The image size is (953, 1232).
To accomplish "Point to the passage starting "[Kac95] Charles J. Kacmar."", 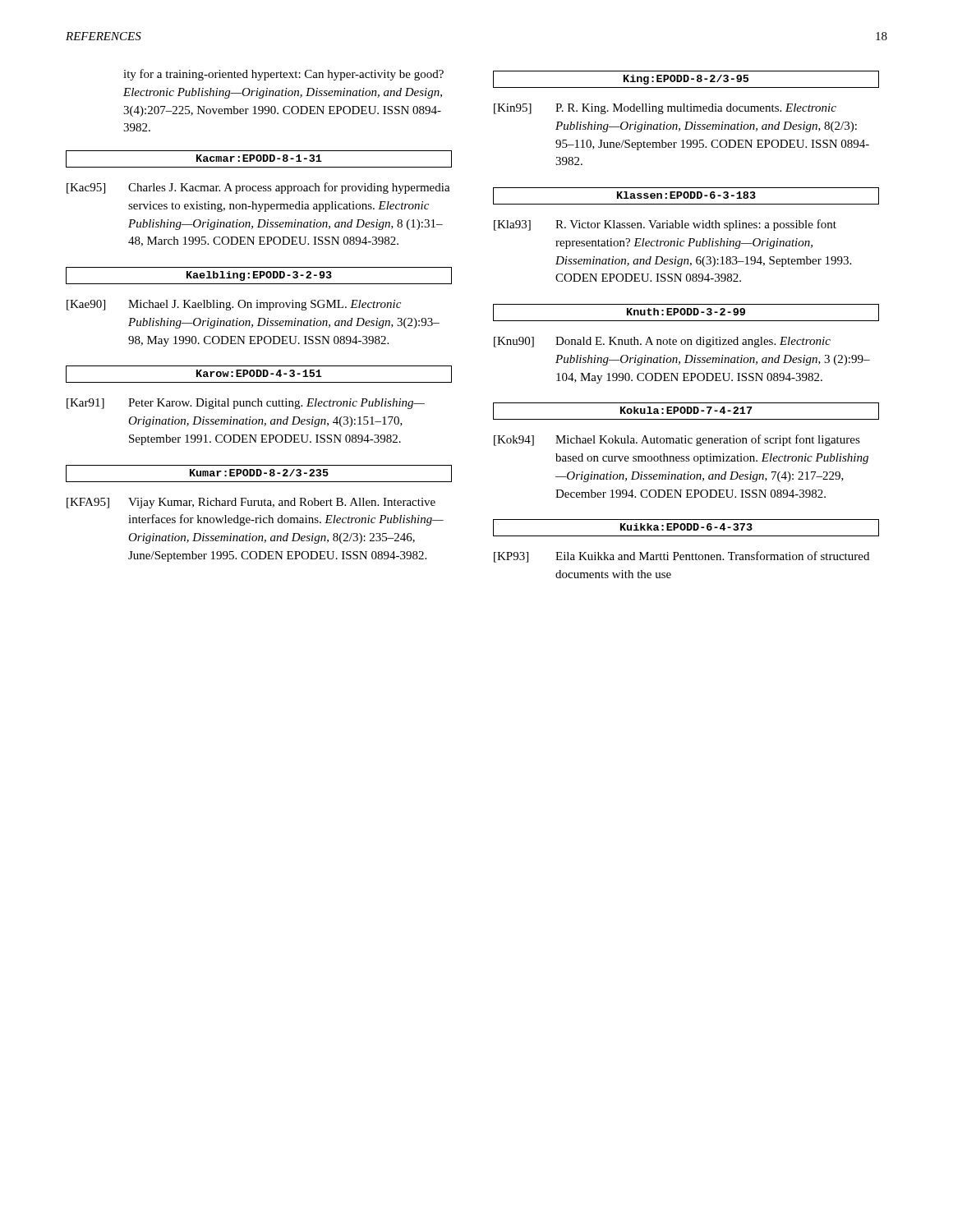I will [x=259, y=215].
